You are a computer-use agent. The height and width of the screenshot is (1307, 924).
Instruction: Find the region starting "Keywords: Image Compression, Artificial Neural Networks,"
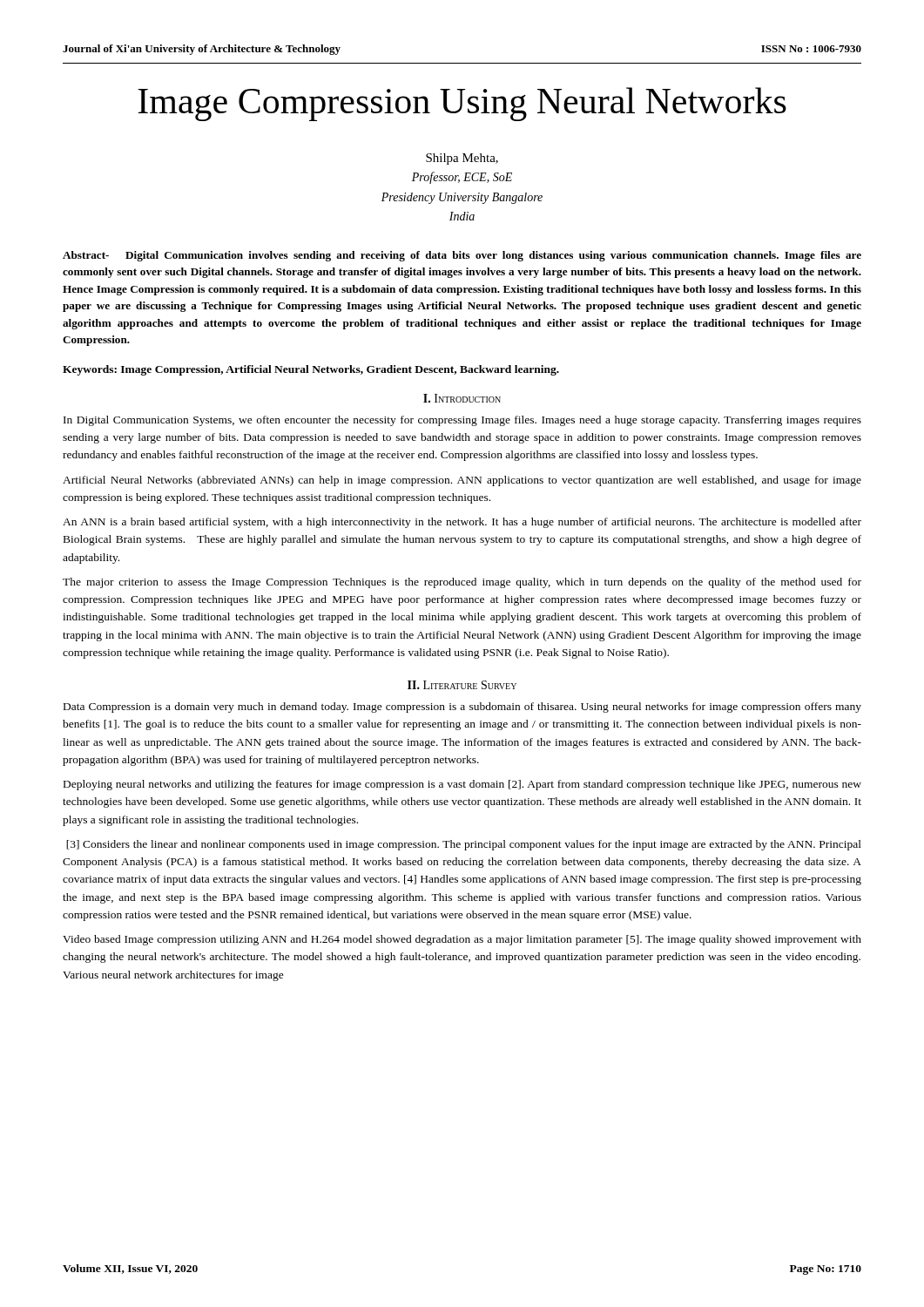coord(311,369)
